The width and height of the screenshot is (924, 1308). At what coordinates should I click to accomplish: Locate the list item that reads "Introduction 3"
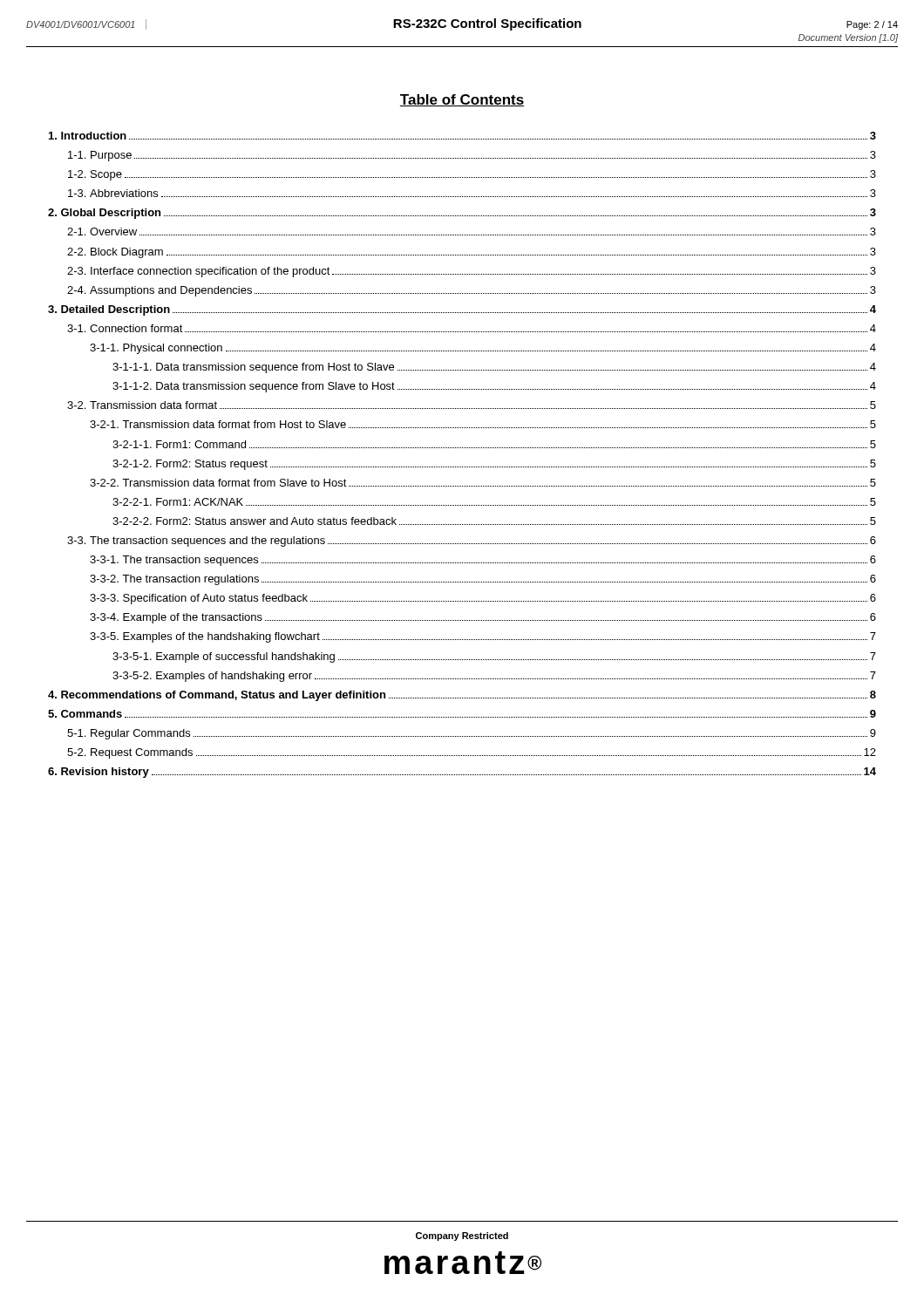[462, 136]
